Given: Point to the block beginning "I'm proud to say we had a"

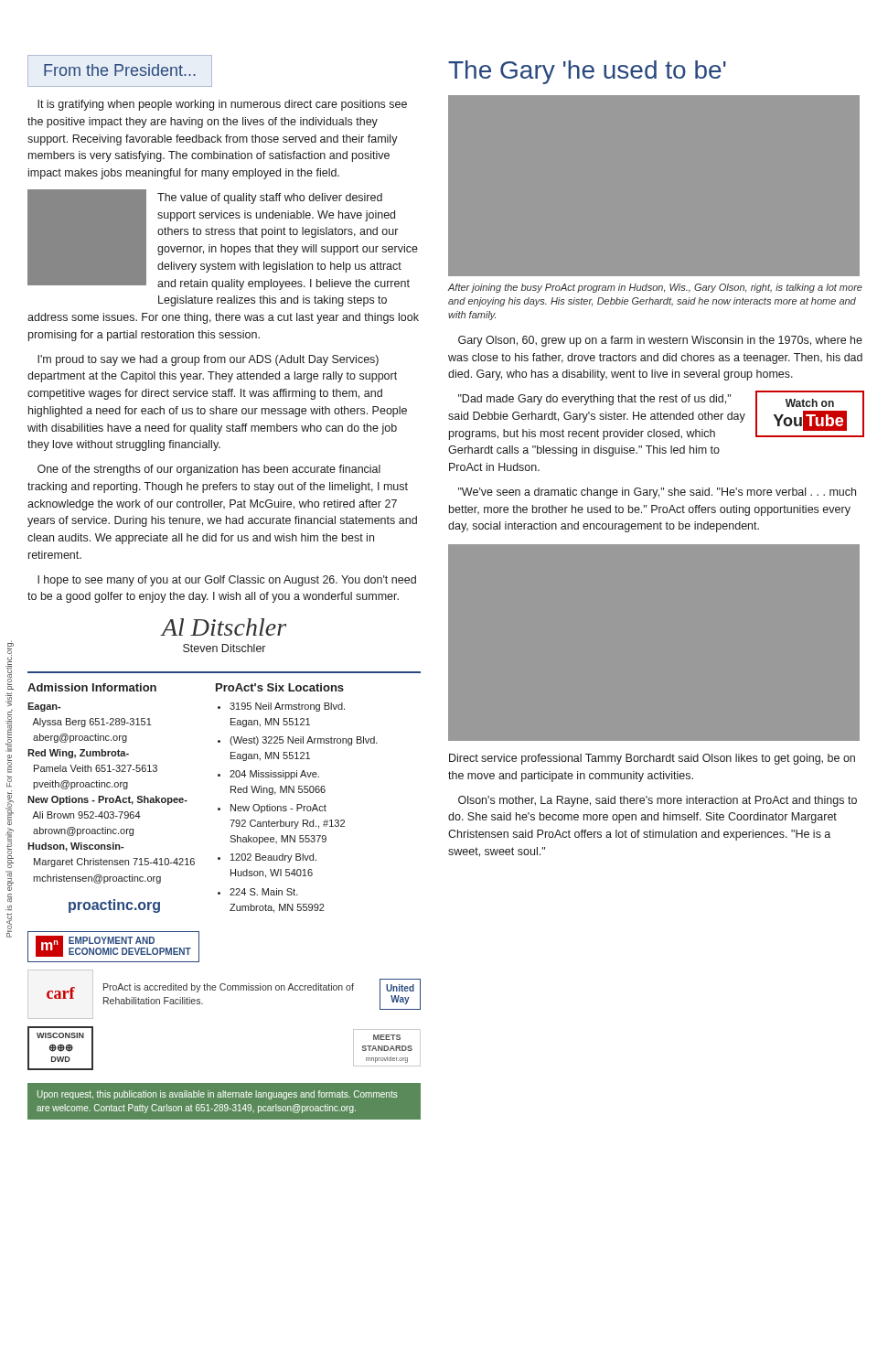Looking at the screenshot, I should pos(217,402).
